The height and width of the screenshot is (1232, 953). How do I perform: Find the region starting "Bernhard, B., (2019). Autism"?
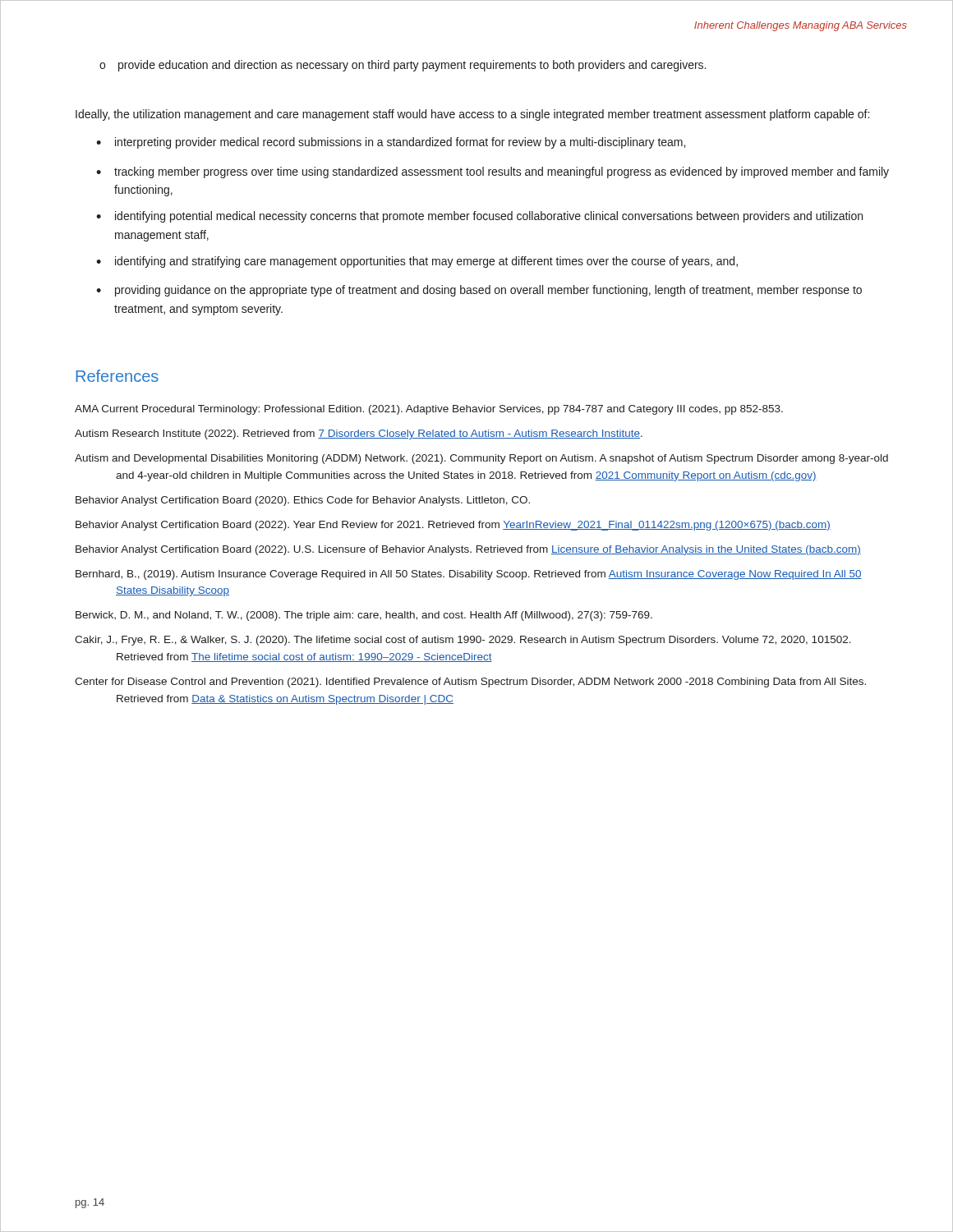(485, 583)
